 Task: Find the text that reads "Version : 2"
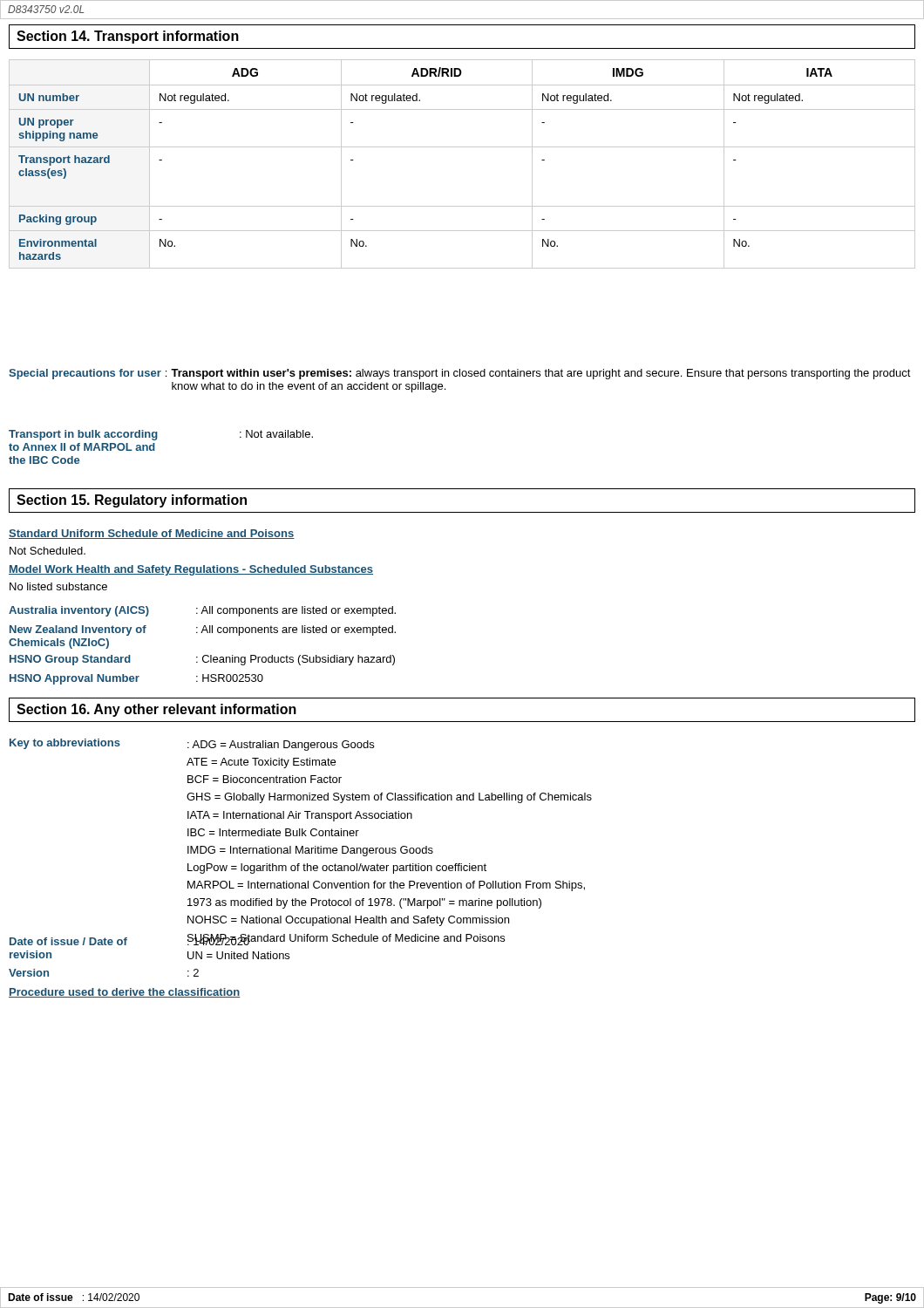click(29, 973)
